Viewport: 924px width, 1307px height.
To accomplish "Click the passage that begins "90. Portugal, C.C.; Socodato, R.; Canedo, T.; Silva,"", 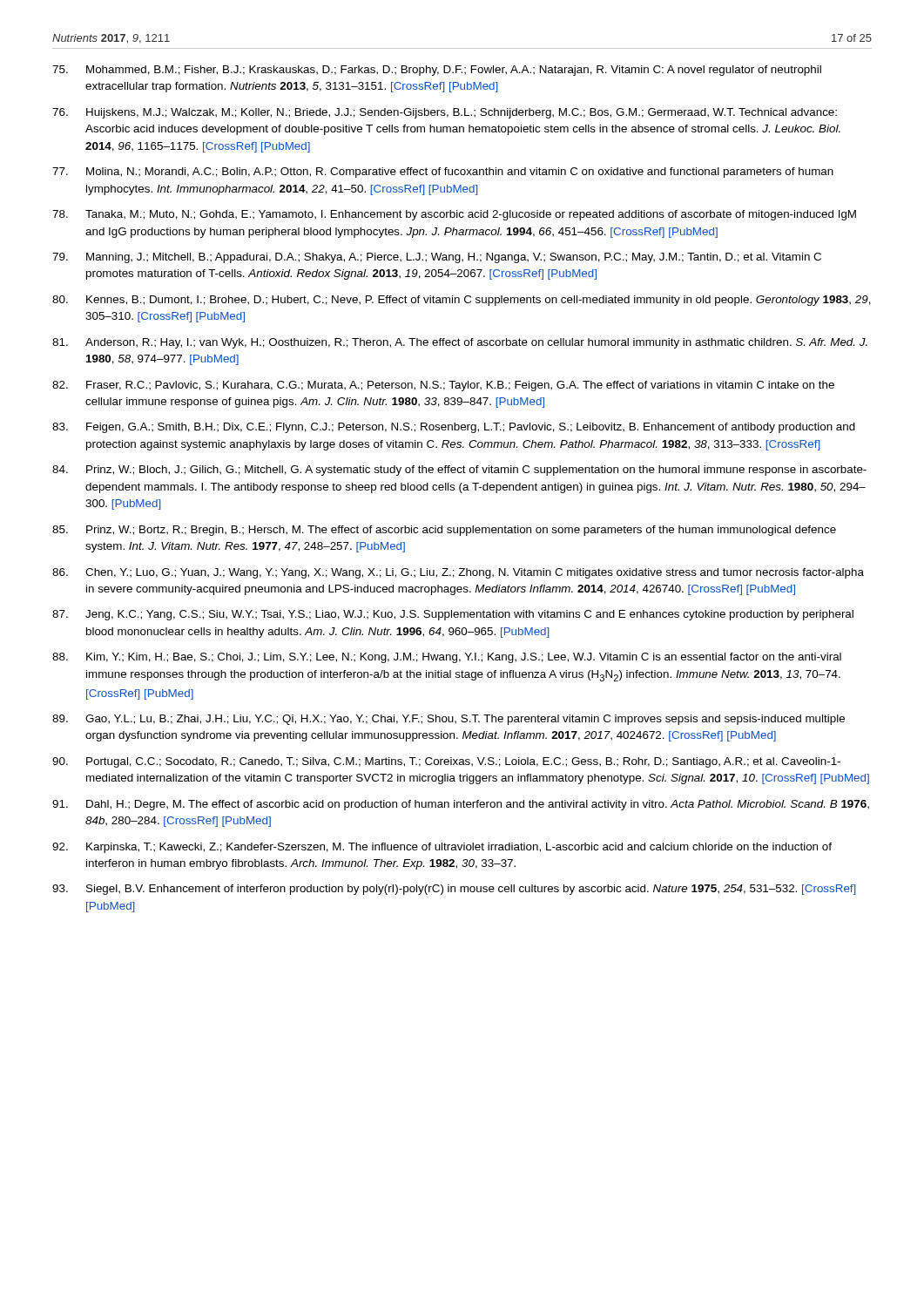I will [x=462, y=770].
